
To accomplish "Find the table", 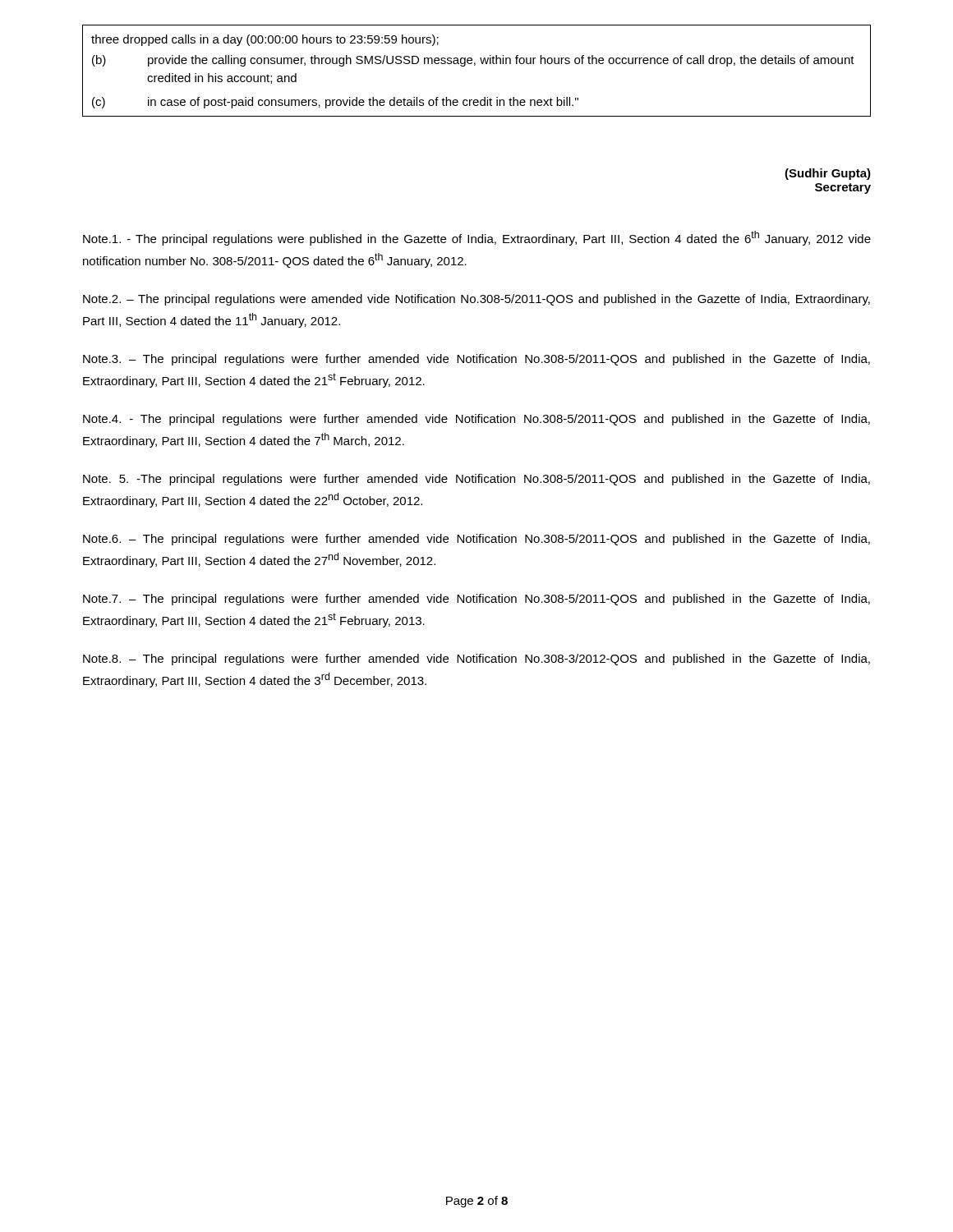I will click(476, 71).
